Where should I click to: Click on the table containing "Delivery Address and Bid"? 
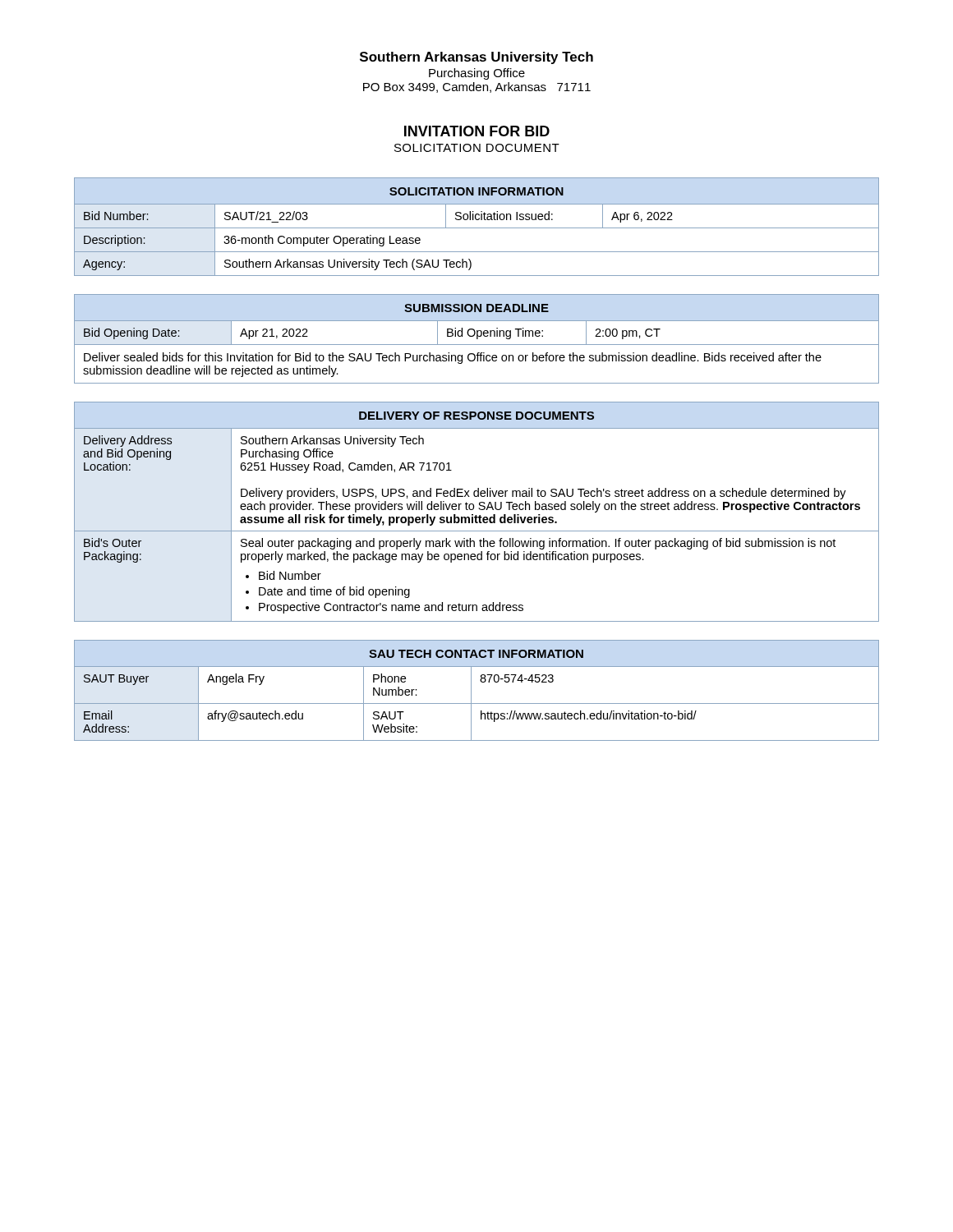tap(476, 512)
